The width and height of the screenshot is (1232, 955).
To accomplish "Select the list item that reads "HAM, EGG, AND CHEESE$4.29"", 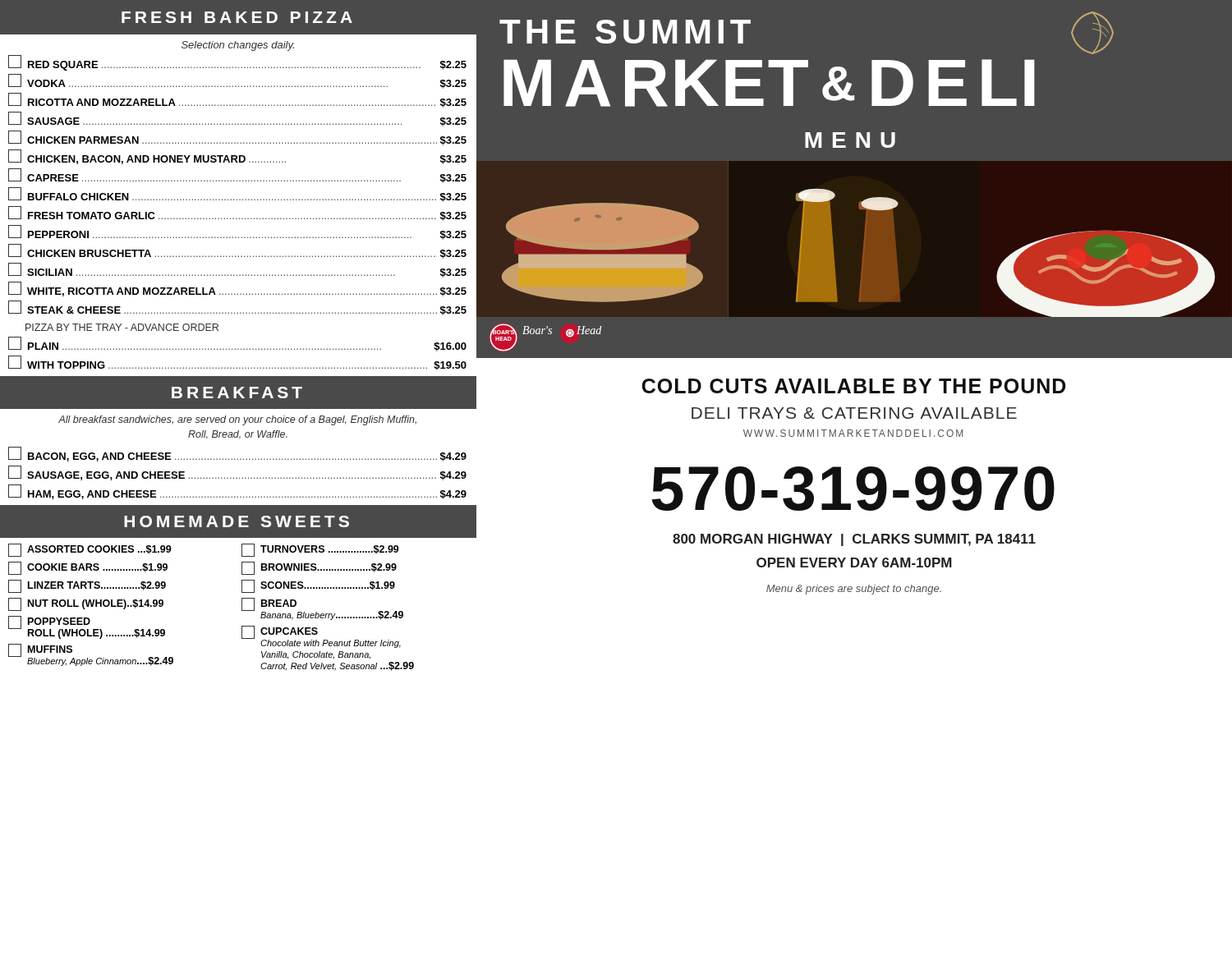I will pyautogui.click(x=237, y=492).
